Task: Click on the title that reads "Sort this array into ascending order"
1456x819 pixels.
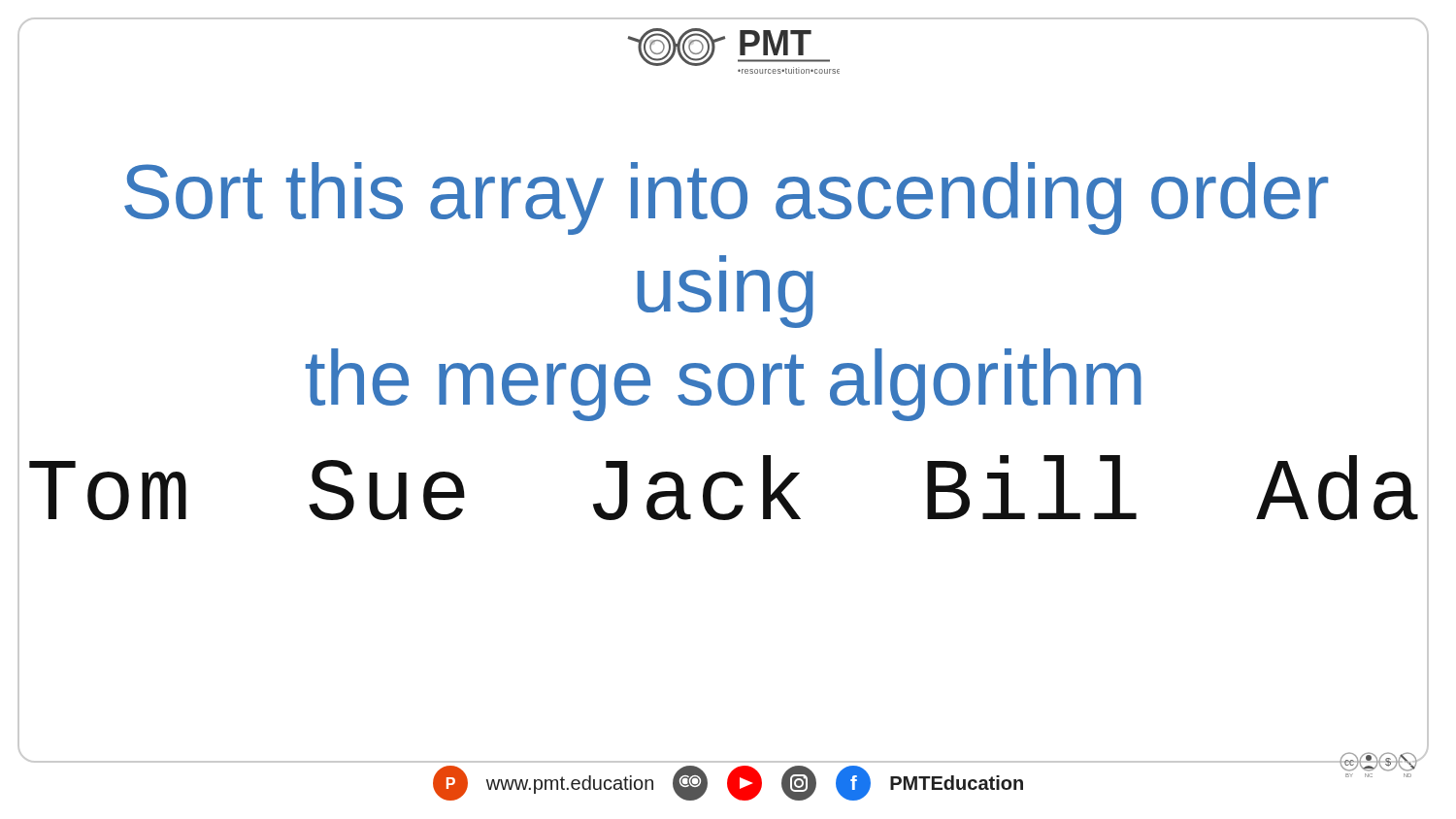Action: [x=725, y=285]
